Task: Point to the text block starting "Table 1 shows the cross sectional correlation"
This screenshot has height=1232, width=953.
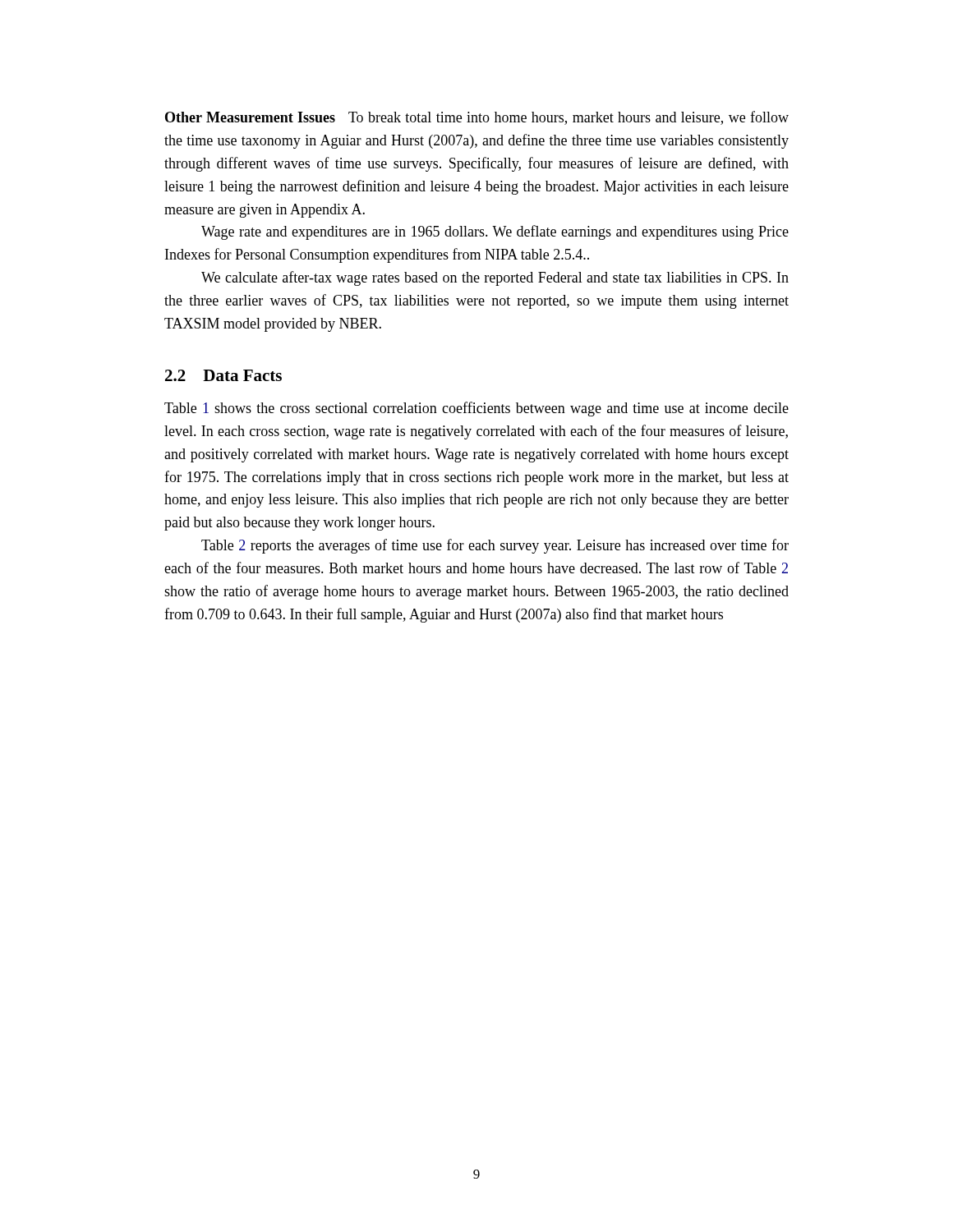Action: click(x=476, y=512)
